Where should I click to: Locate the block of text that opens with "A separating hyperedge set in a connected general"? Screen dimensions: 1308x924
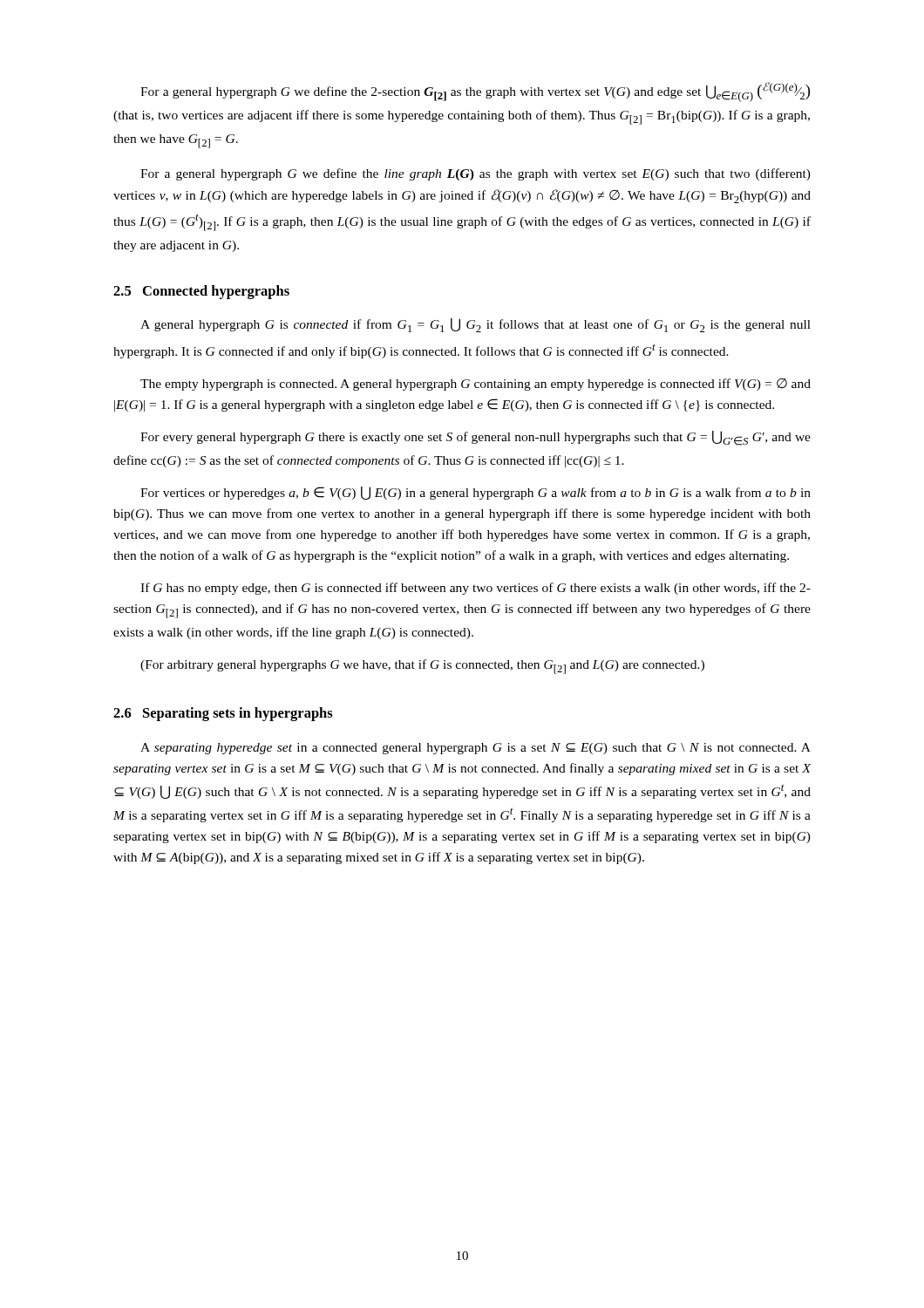click(x=462, y=802)
